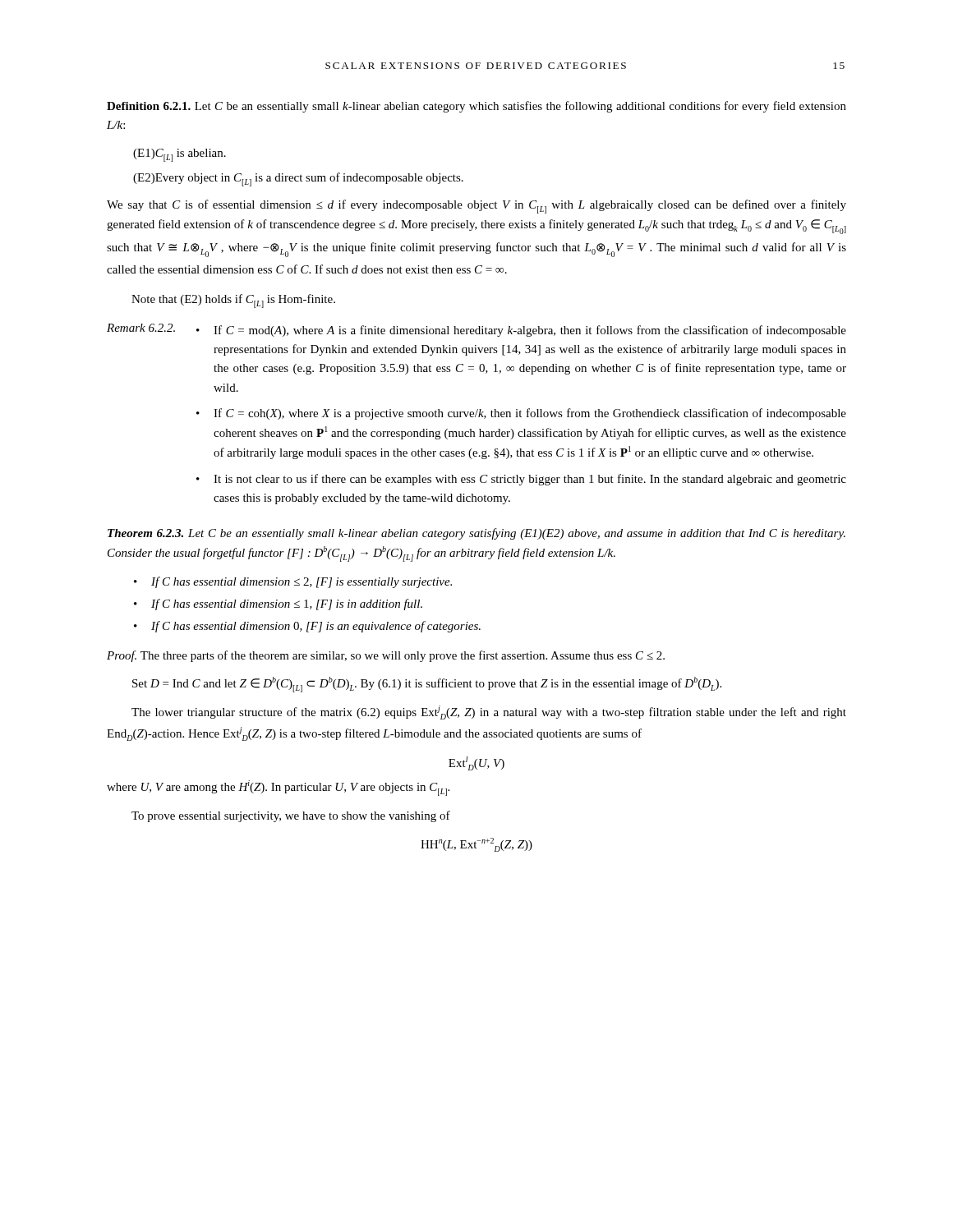Click on the region starting "• It is not clear to"

click(521, 488)
